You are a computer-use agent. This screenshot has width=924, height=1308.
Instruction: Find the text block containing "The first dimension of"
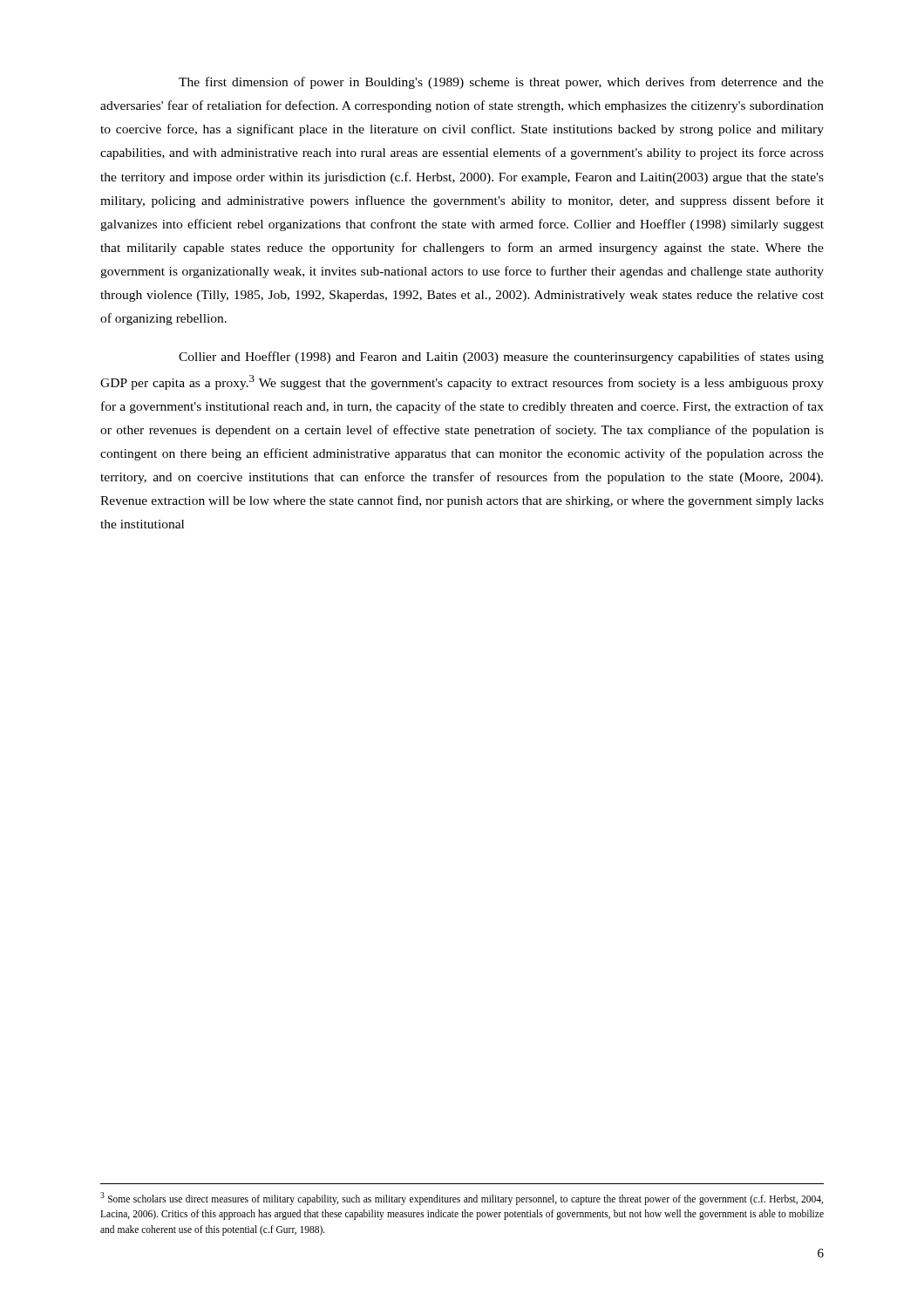(462, 200)
